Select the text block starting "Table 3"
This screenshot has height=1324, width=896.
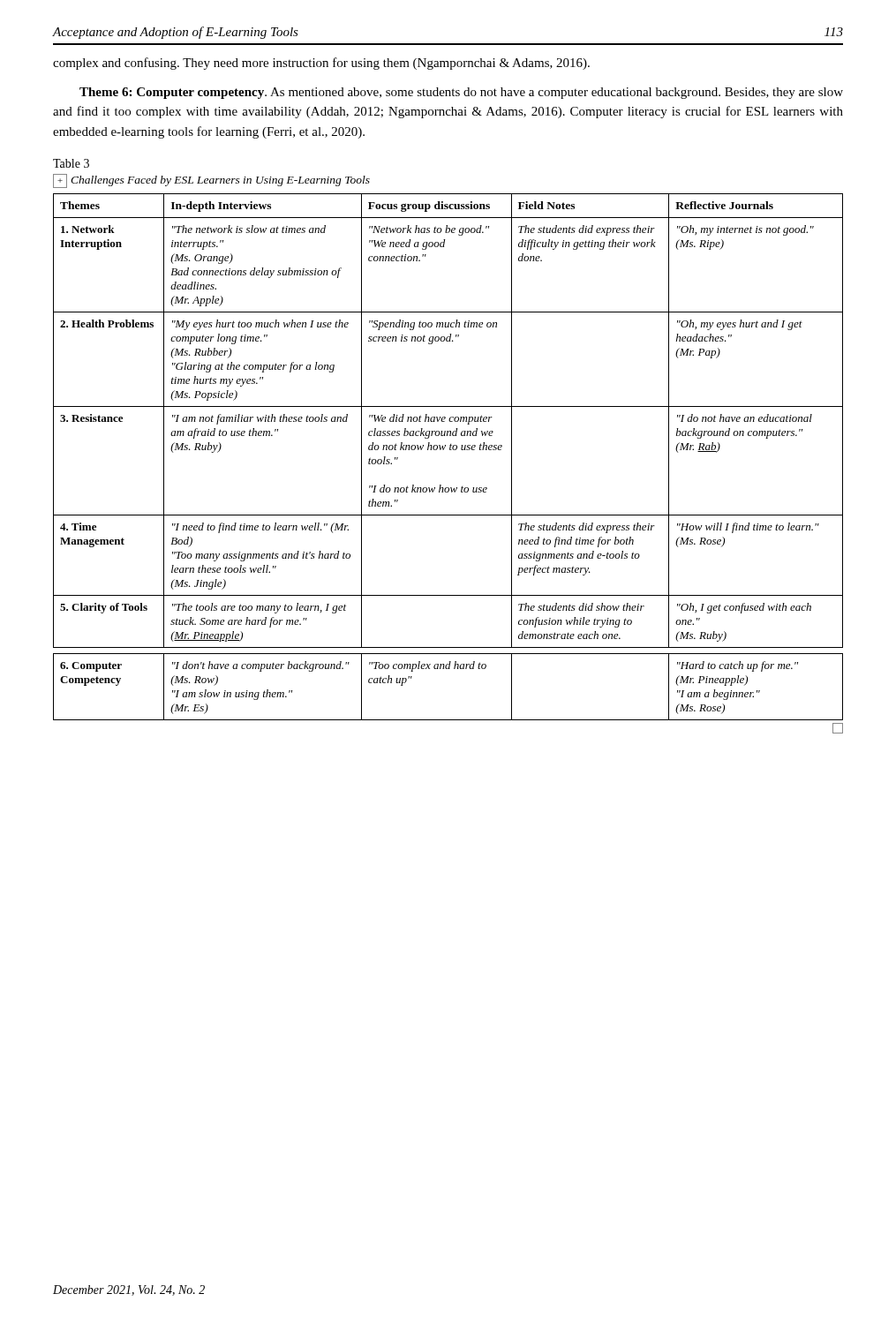point(71,164)
